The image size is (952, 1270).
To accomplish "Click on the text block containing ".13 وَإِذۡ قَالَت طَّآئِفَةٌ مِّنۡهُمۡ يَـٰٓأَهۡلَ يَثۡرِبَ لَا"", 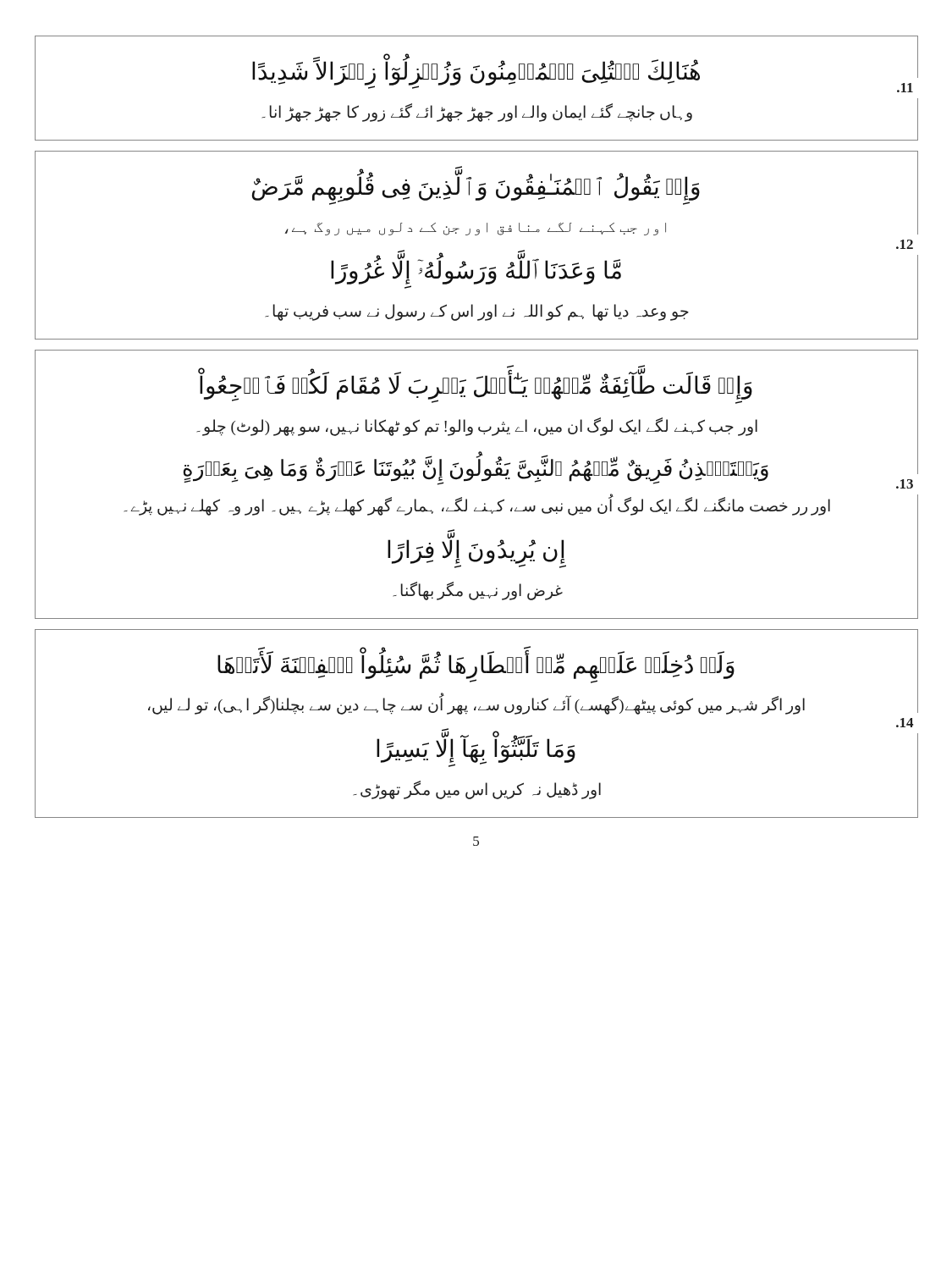I will [489, 486].
